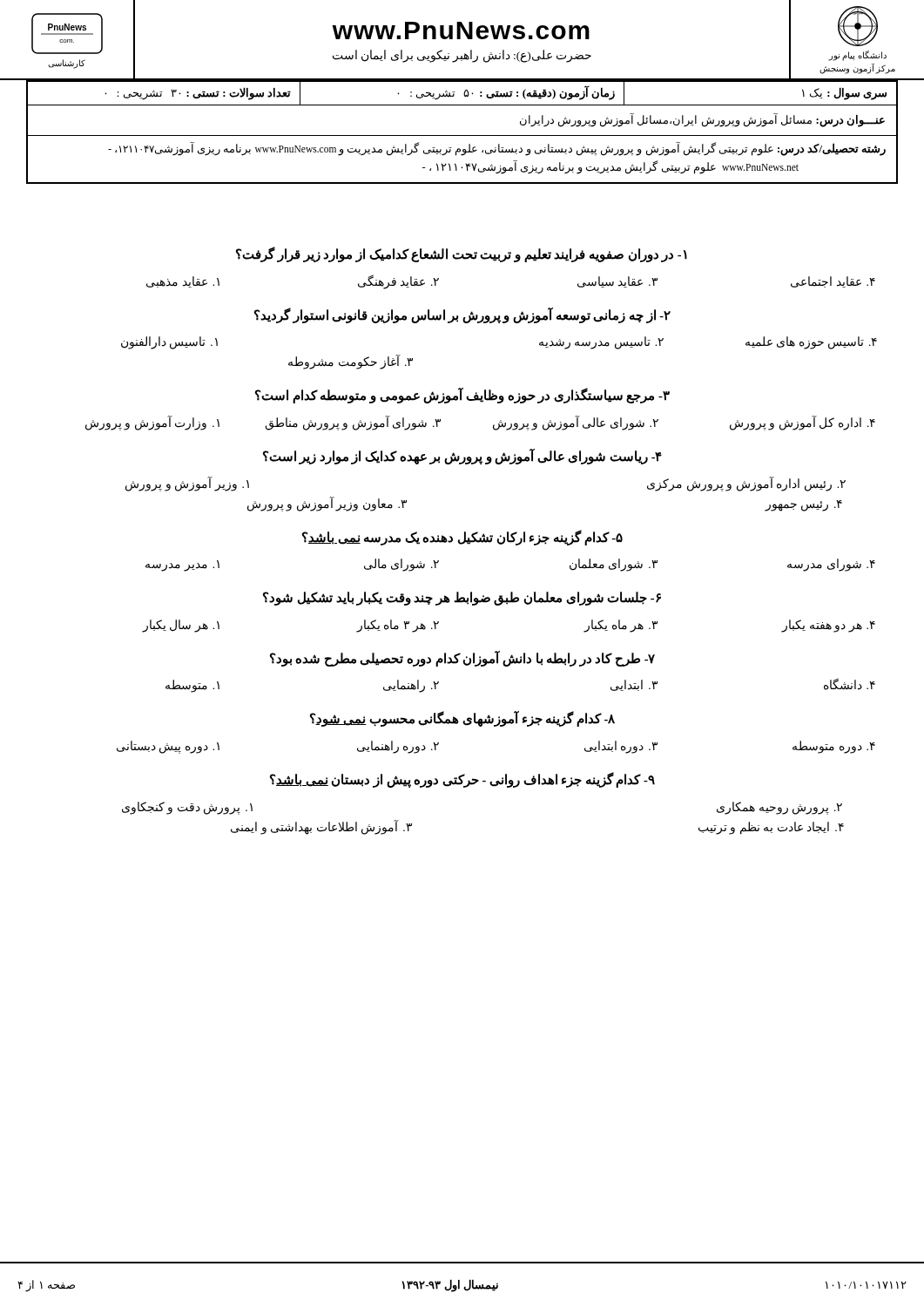
Task: Select the passage starting "۱- در دوران صفویه فرایند تعلیم"
Action: coord(462,266)
